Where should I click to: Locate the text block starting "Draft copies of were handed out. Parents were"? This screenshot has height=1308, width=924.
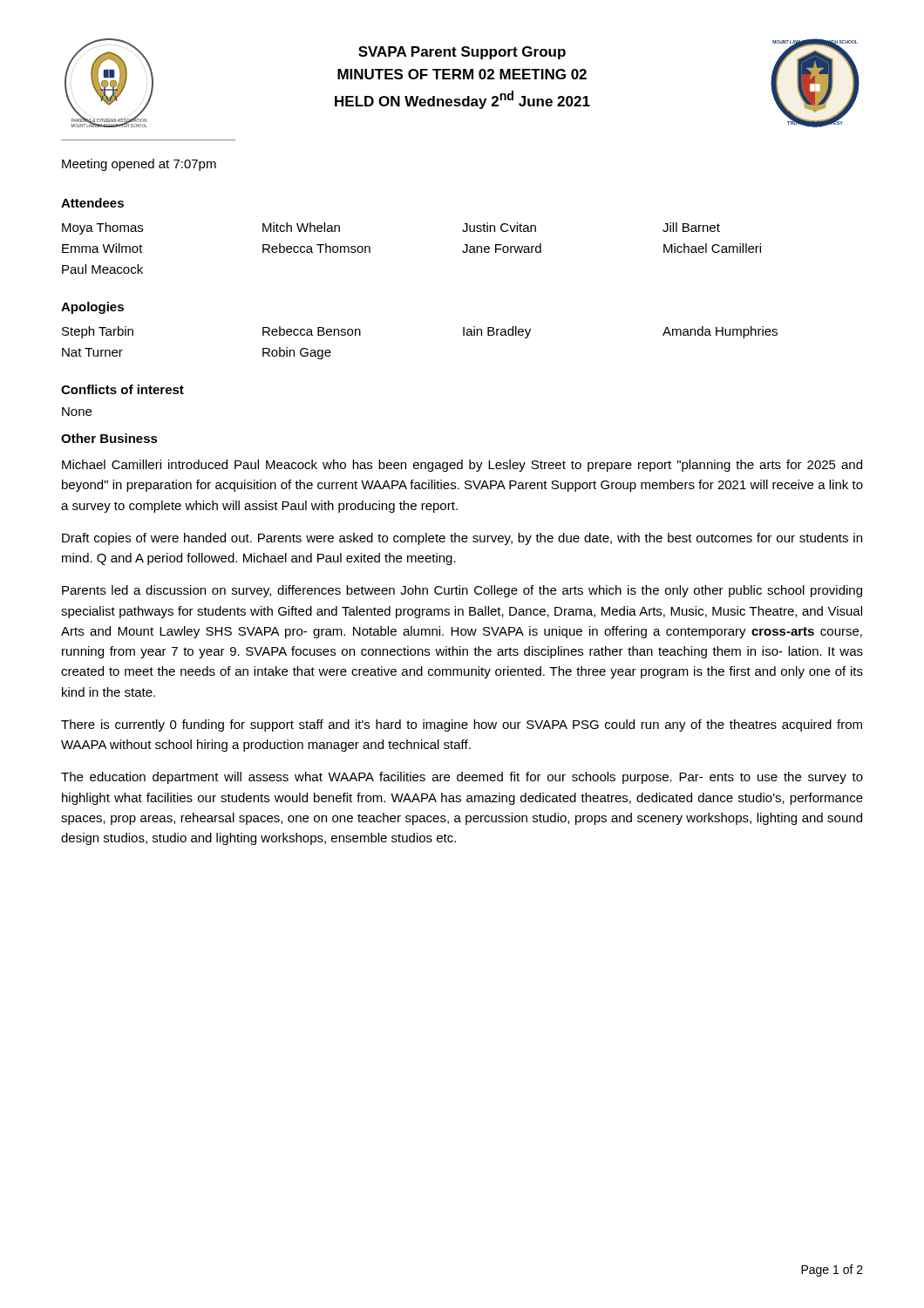(462, 548)
